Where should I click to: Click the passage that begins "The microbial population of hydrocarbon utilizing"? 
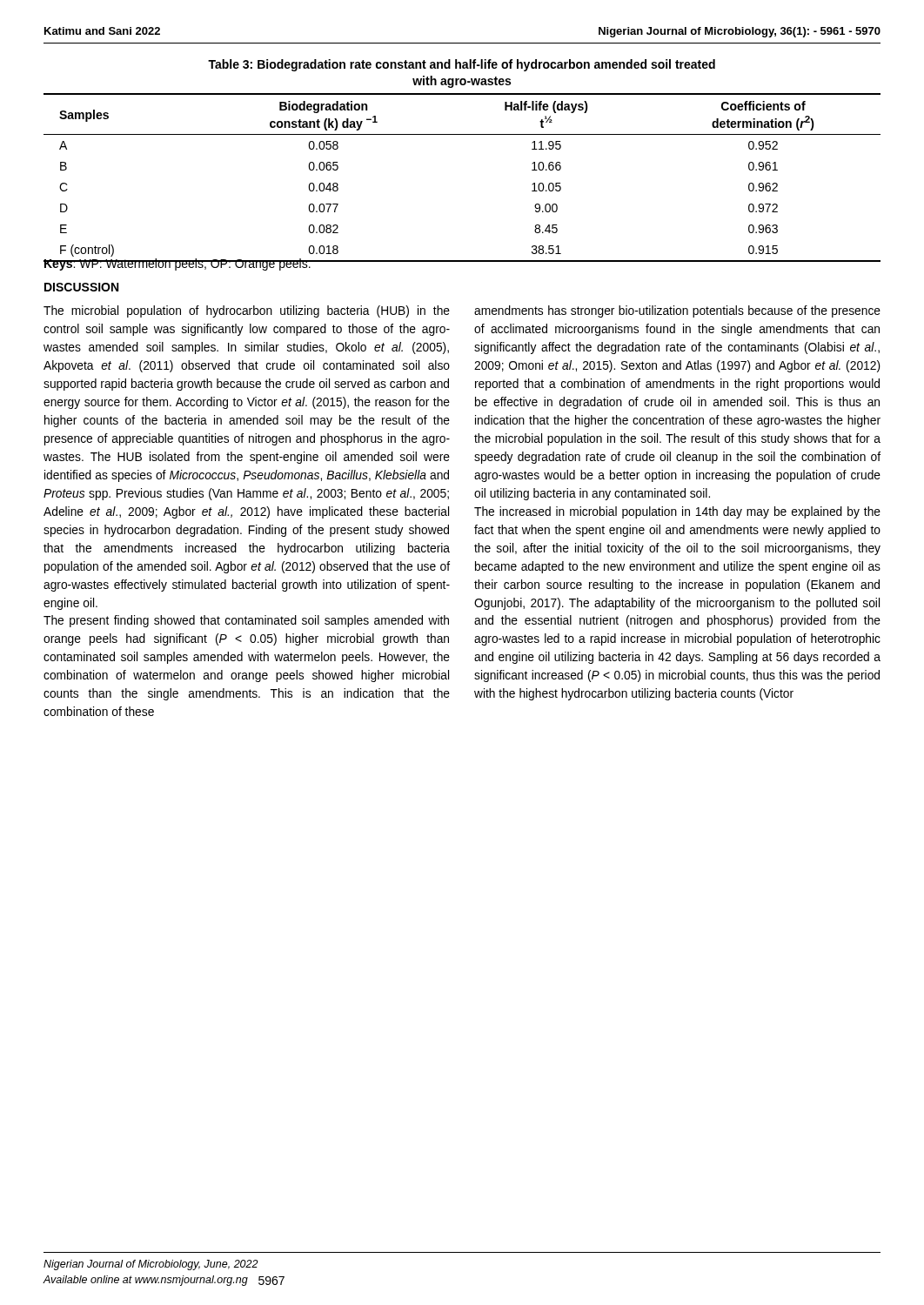(247, 512)
